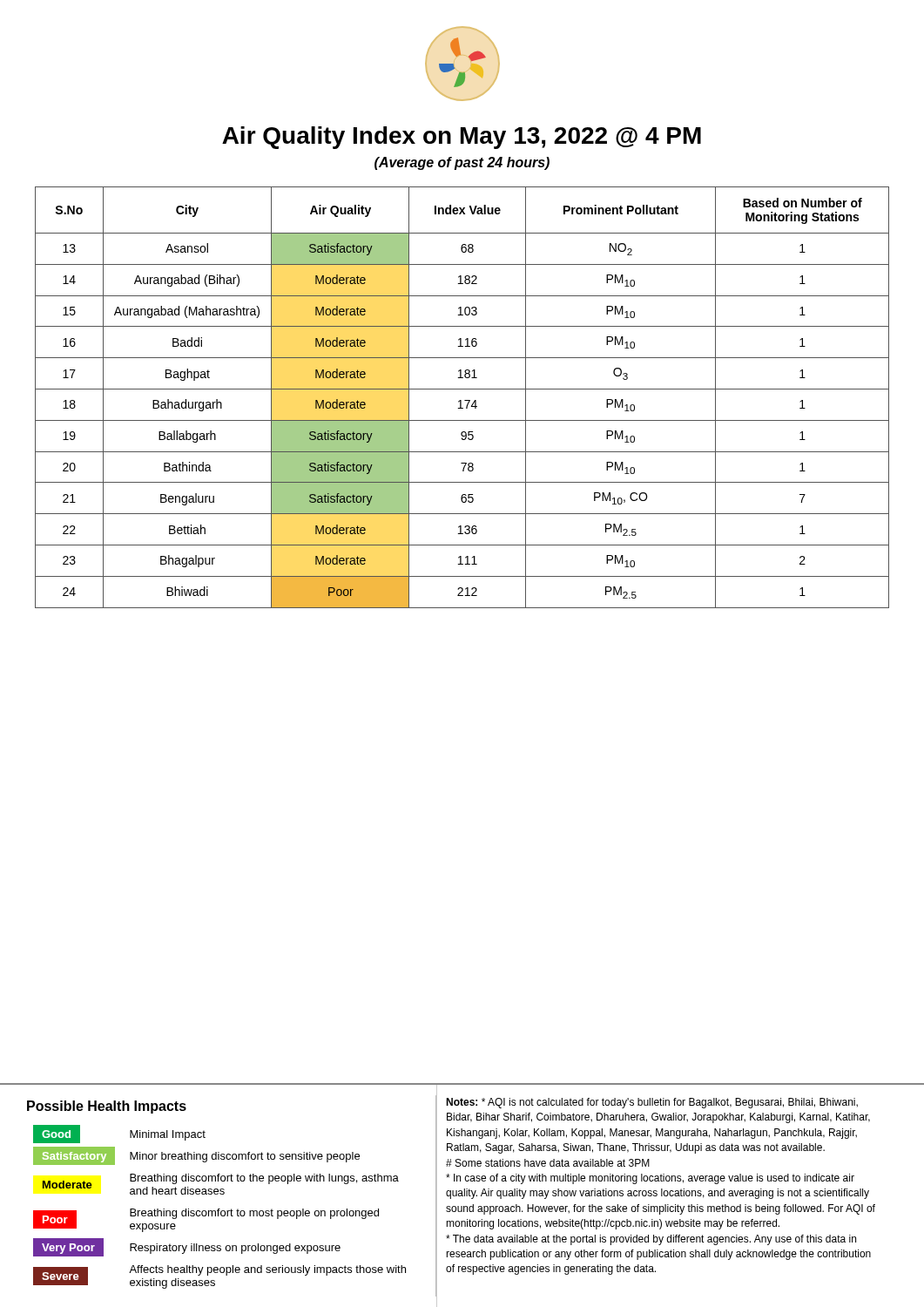The image size is (924, 1307).
Task: Locate the passage starting "Possible Health Impacts"
Action: (106, 1106)
